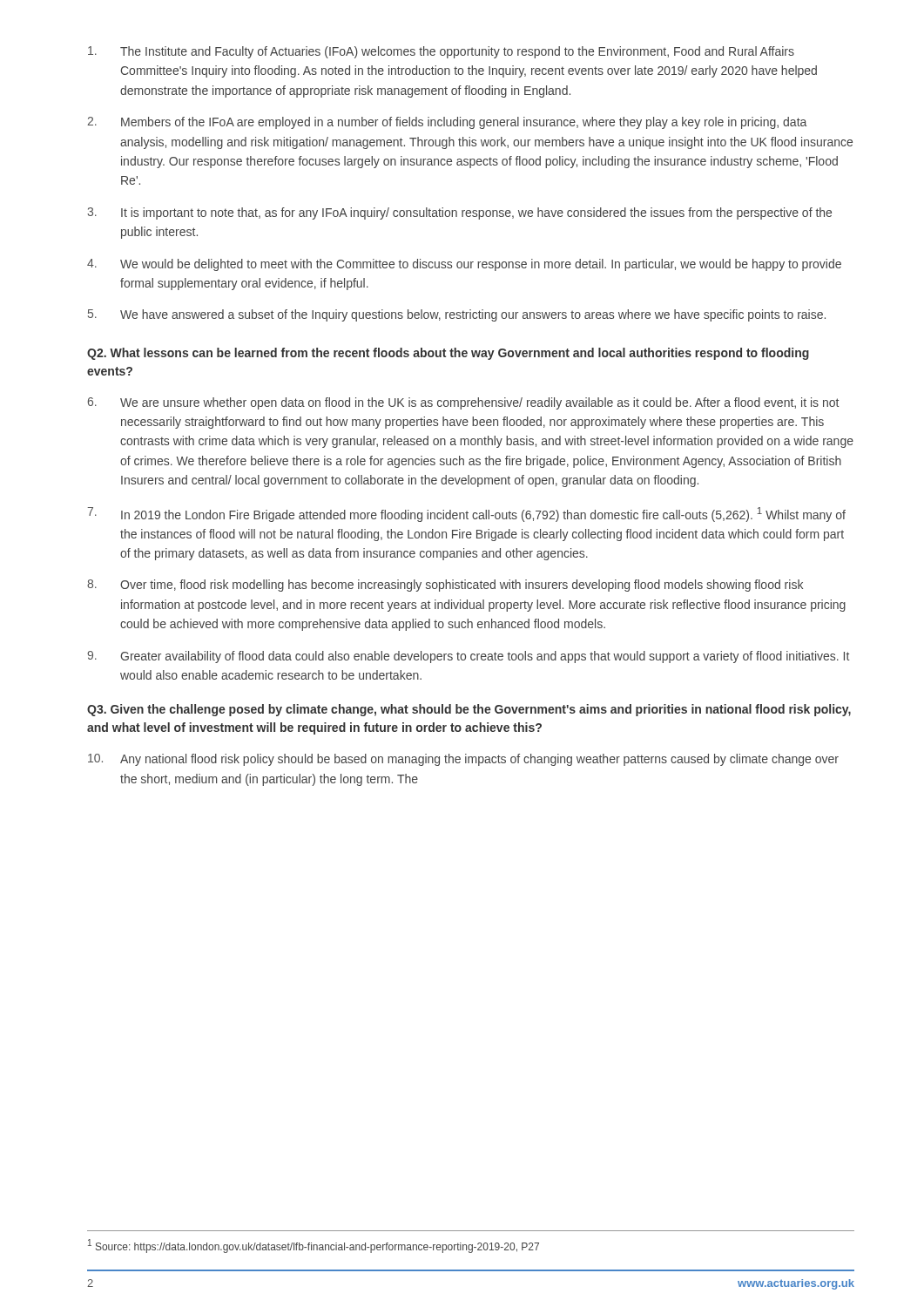Click the passage that begins "4. We would be delighted to meet with"
Viewport: 924px width, 1307px height.
[471, 273]
